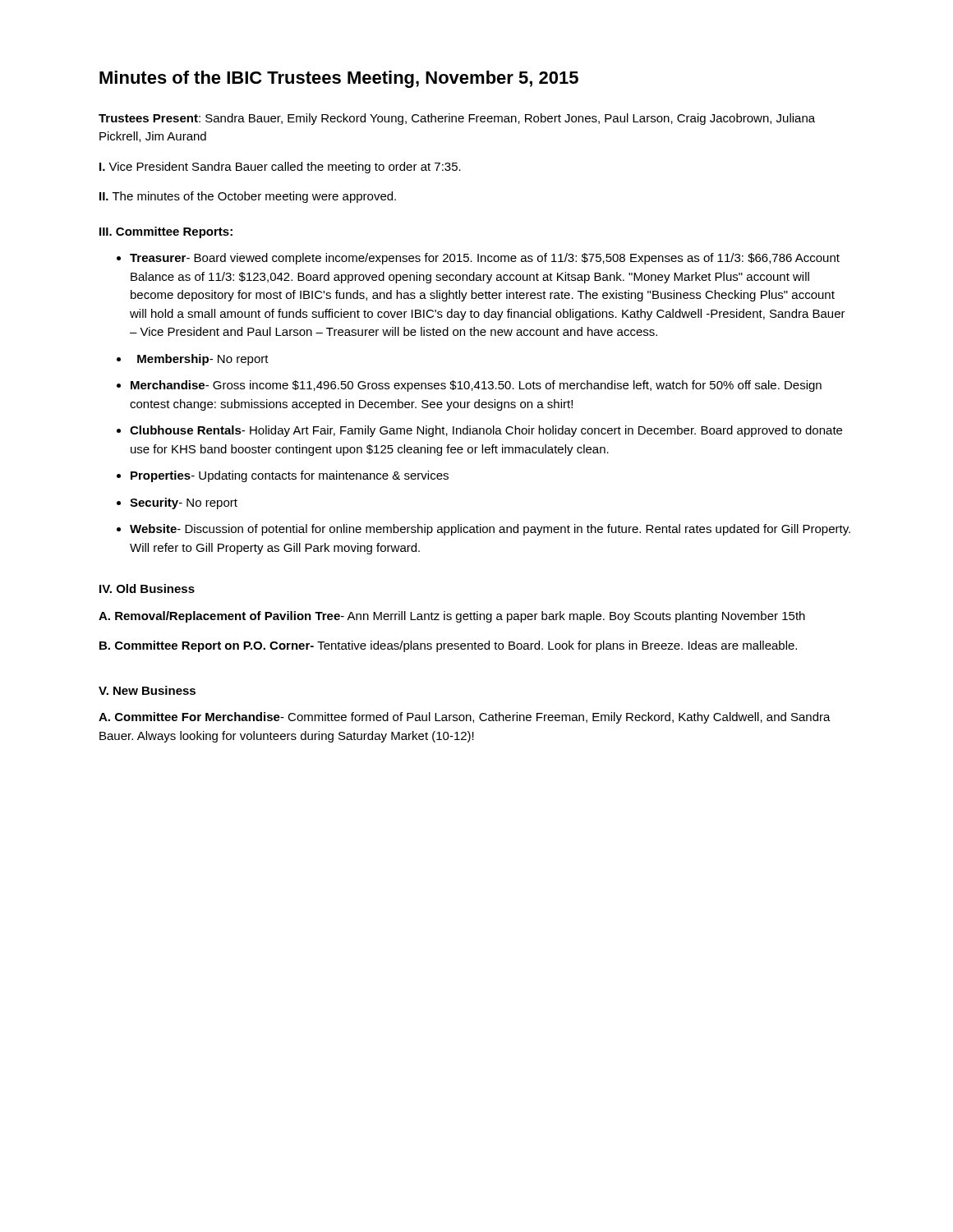953x1232 pixels.
Task: Select the list item that reads "Clubhouse Rentals- Holiday Art Fair, Family Game"
Action: (x=486, y=439)
